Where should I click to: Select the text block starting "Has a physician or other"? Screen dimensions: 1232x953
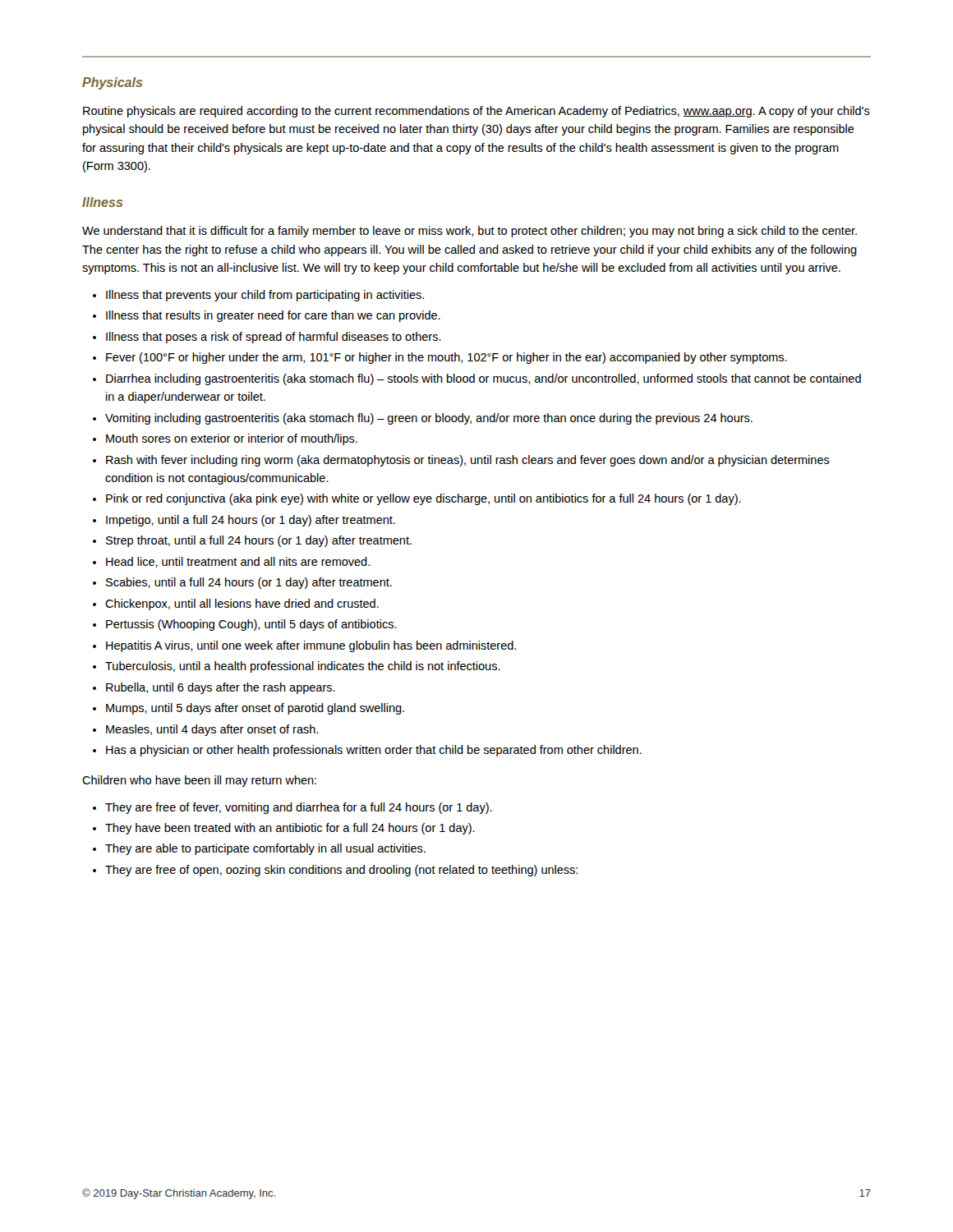click(x=488, y=750)
